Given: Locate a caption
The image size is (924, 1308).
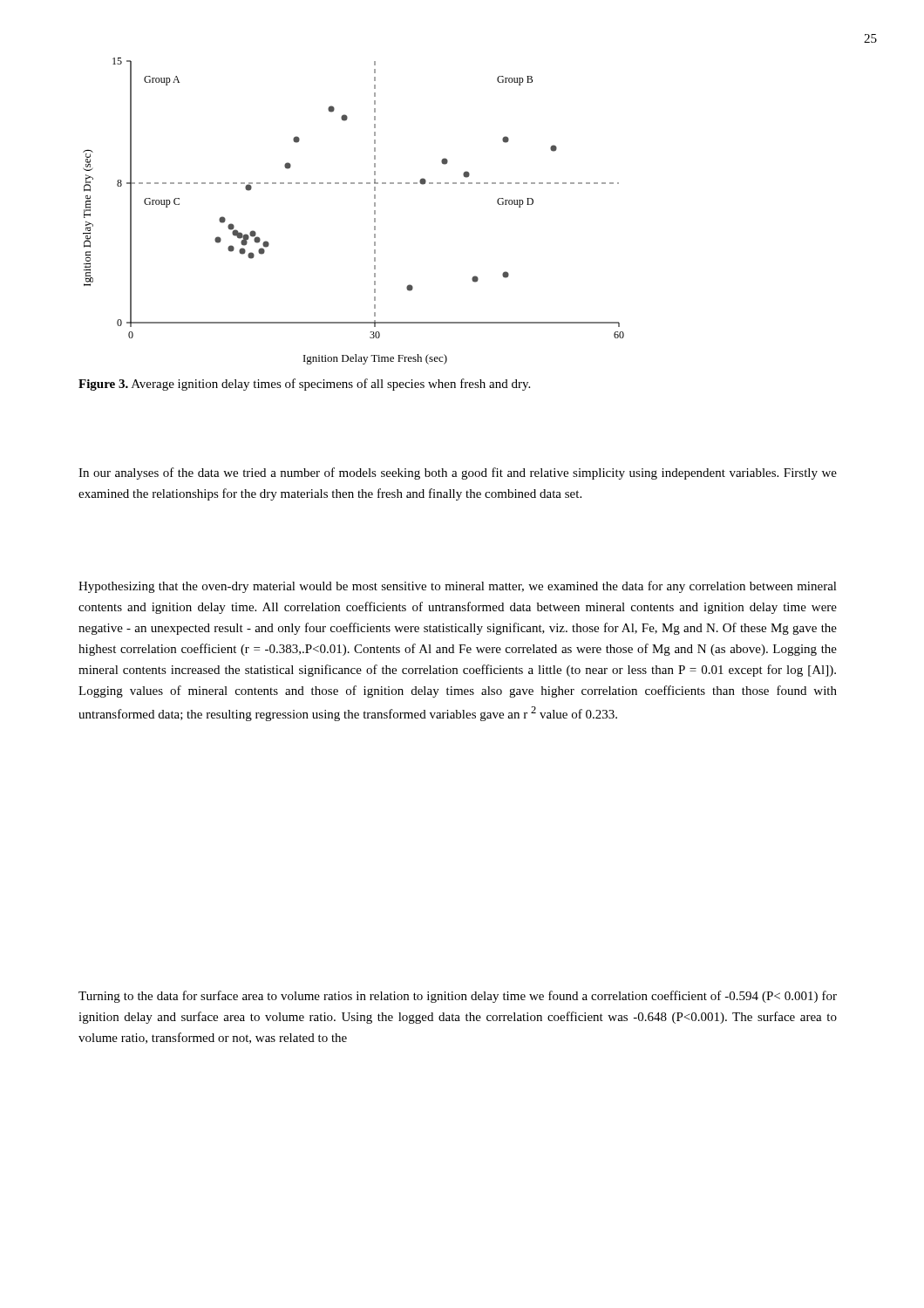Looking at the screenshot, I should (305, 384).
